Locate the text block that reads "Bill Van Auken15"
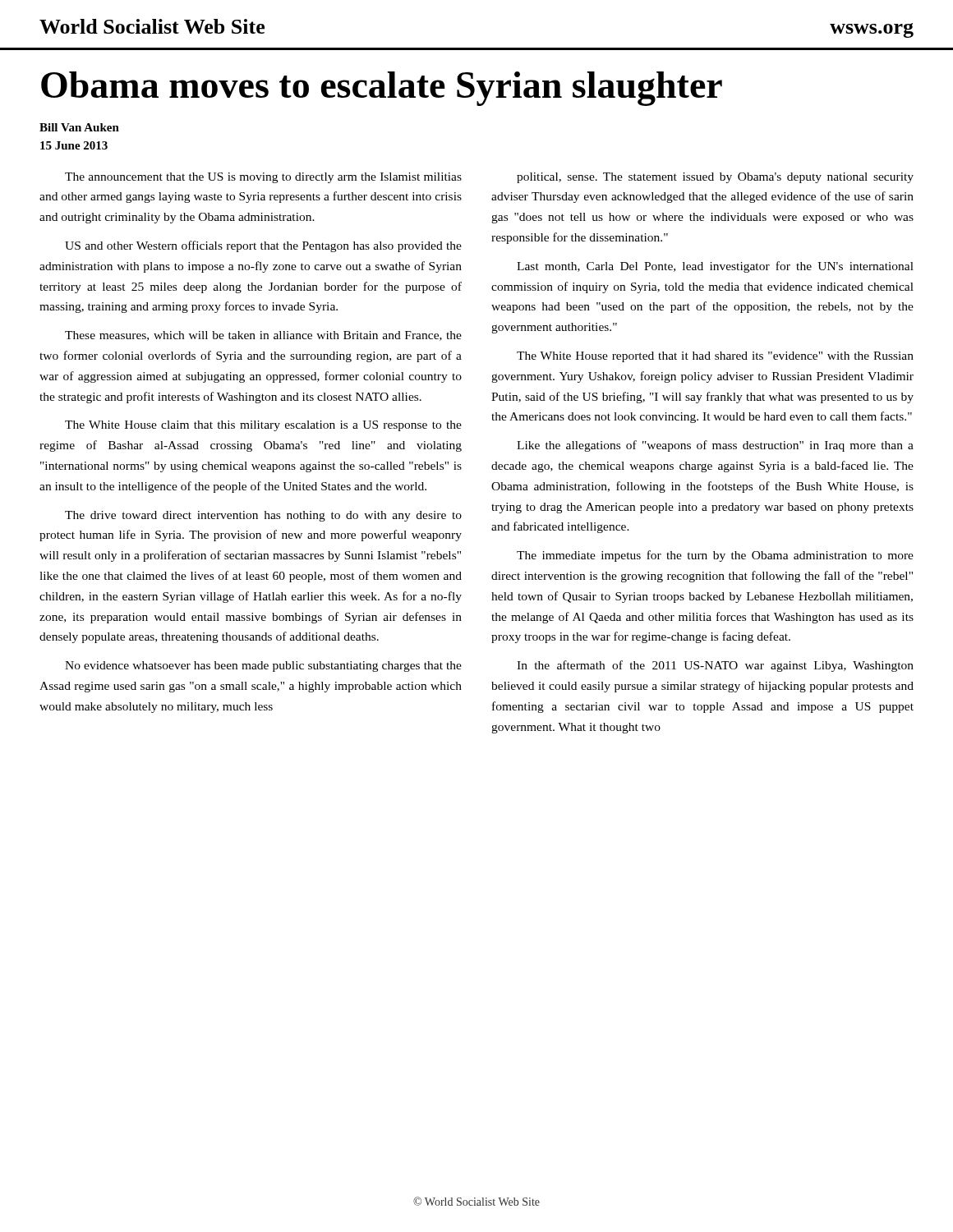This screenshot has height=1232, width=953. (79, 127)
